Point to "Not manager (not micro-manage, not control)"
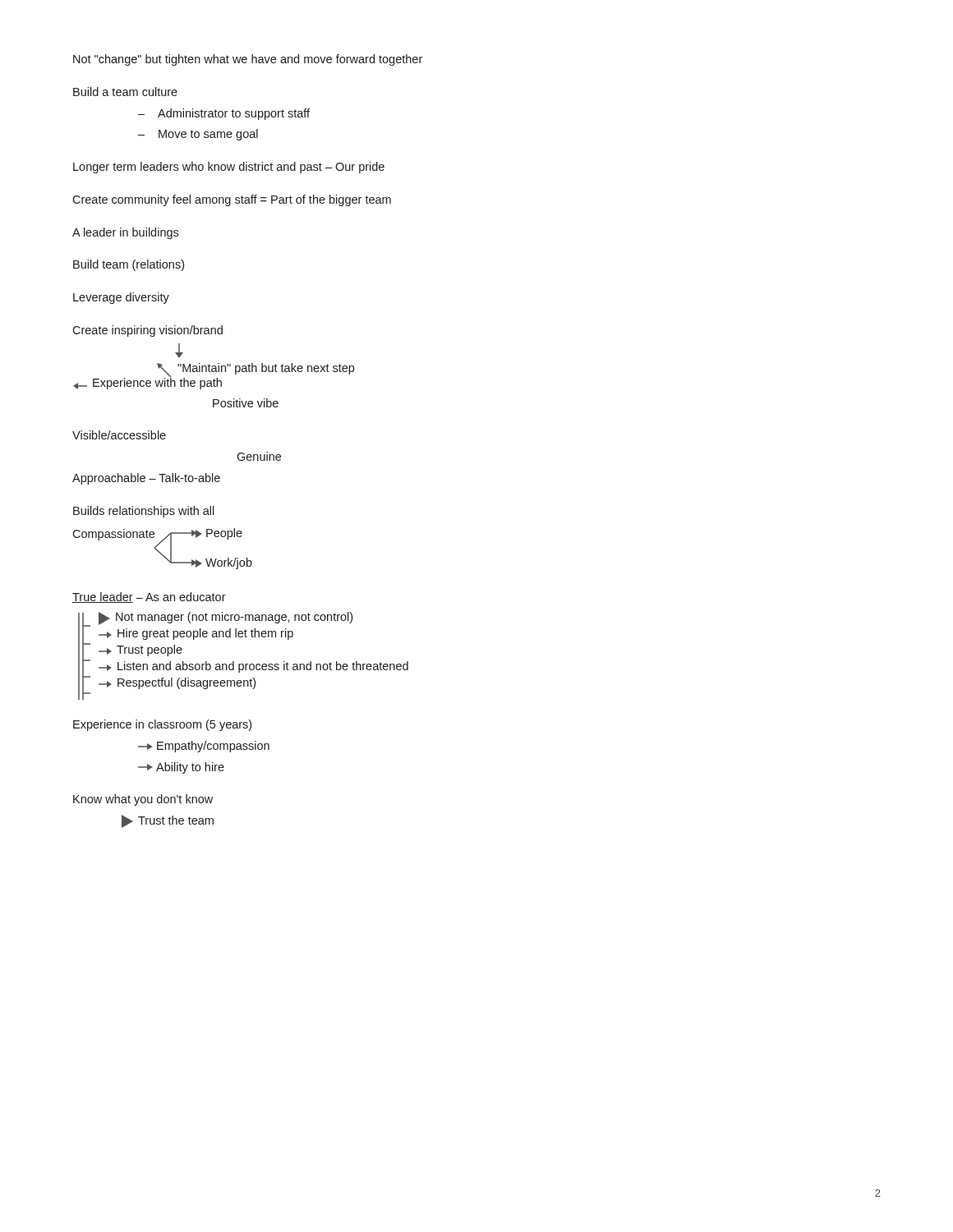 click(226, 618)
